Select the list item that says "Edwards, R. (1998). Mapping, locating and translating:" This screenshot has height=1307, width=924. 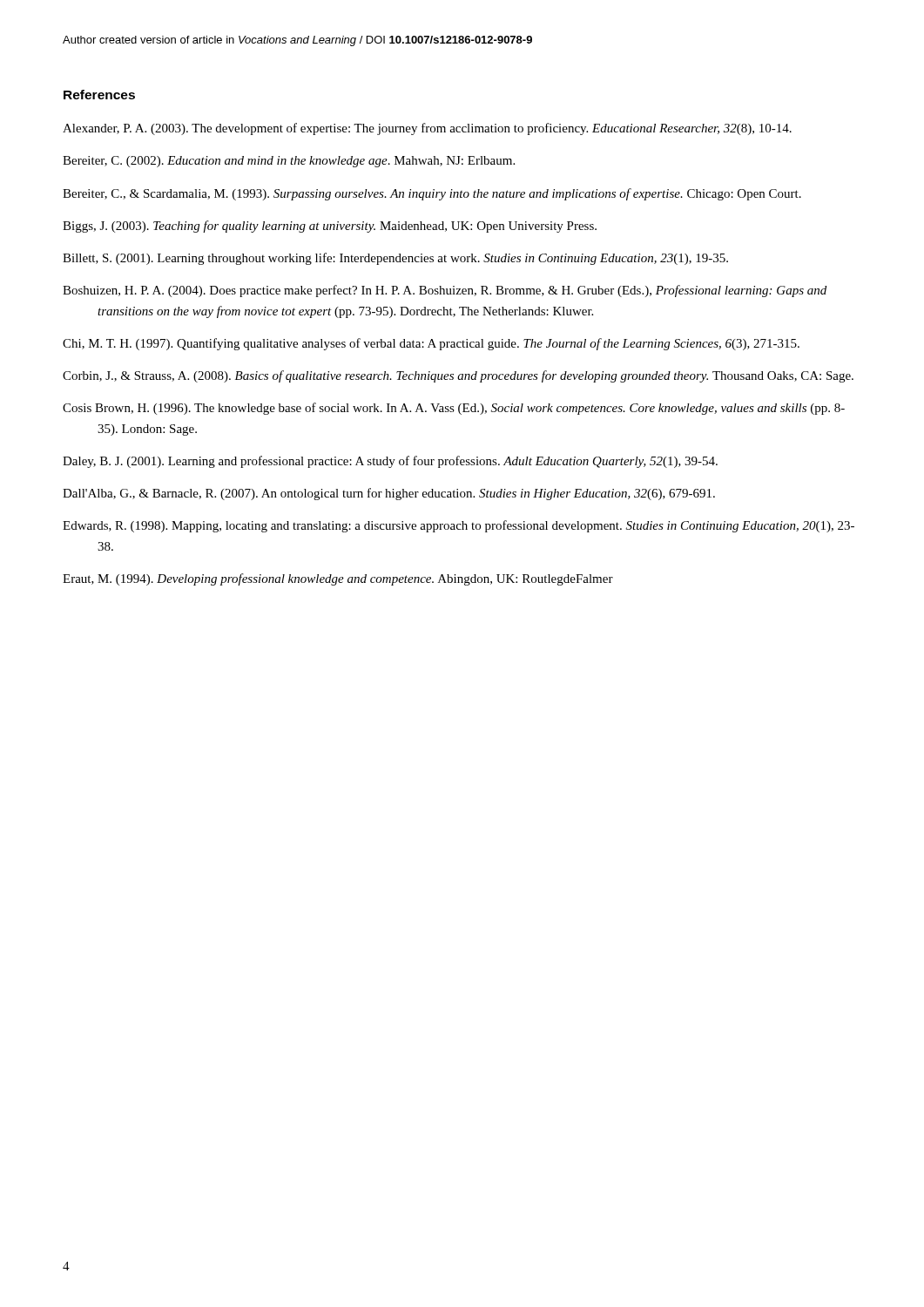click(459, 536)
